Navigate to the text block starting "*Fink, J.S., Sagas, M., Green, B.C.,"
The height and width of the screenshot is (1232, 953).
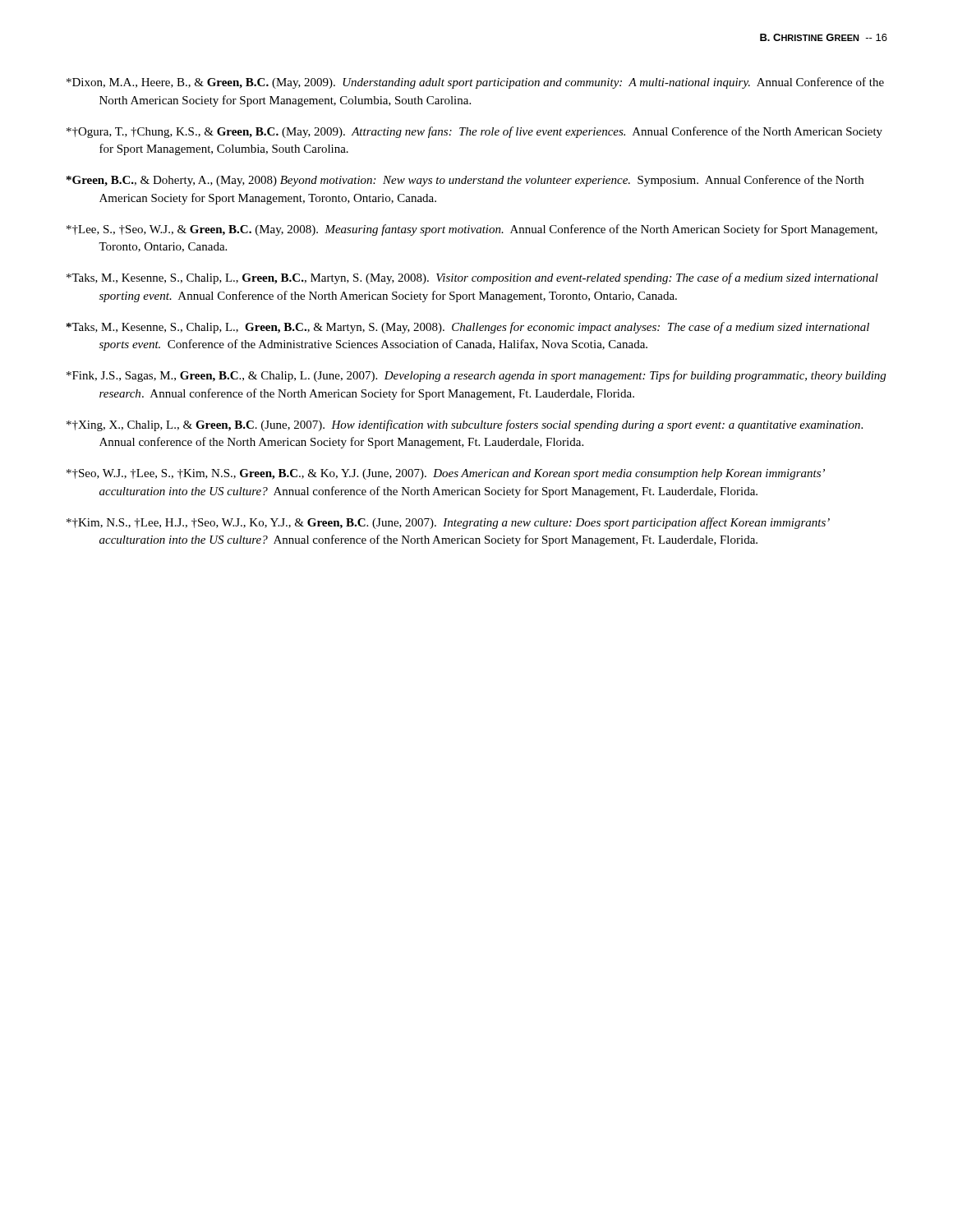click(x=476, y=385)
